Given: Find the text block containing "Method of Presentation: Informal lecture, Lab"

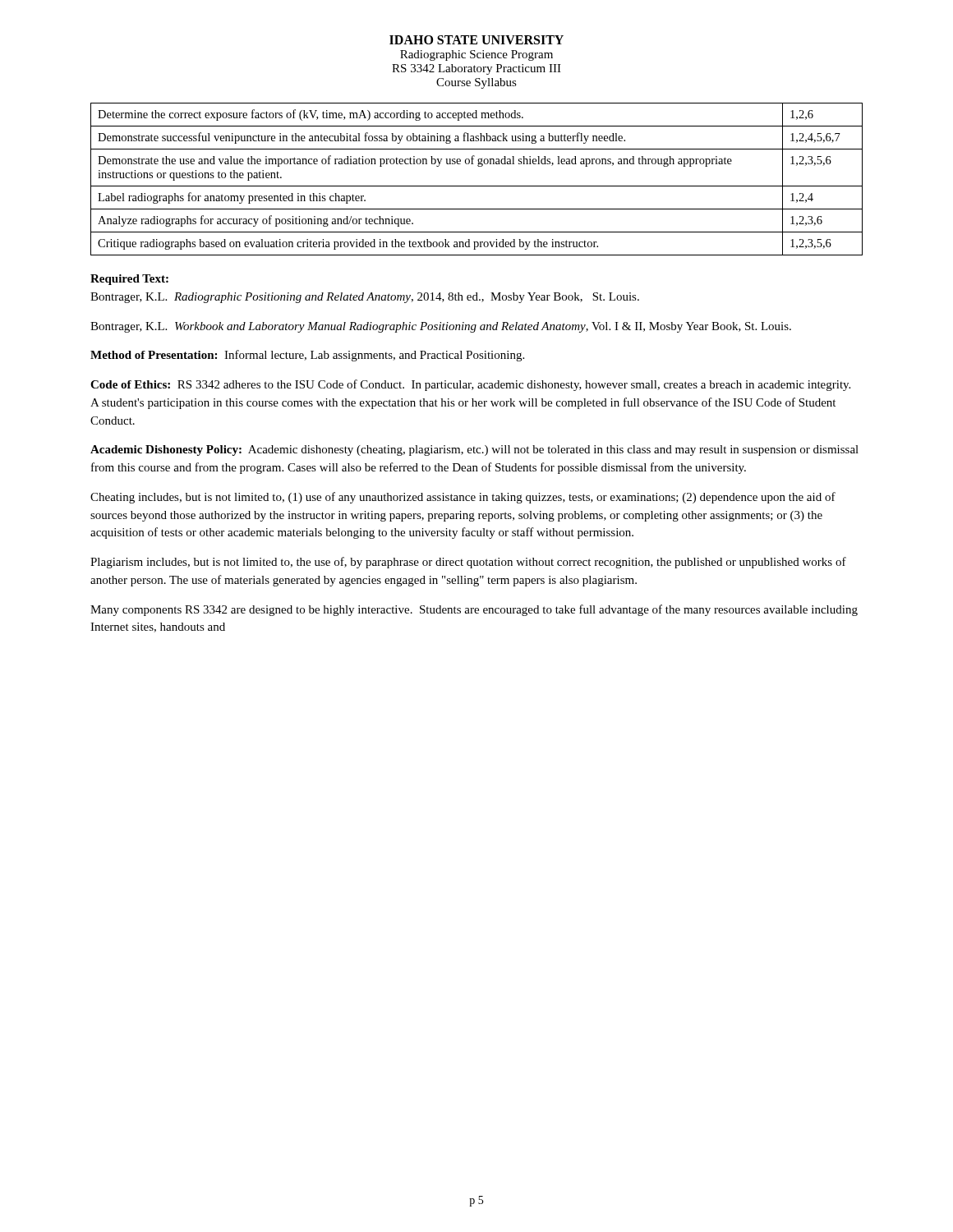Looking at the screenshot, I should point(476,356).
